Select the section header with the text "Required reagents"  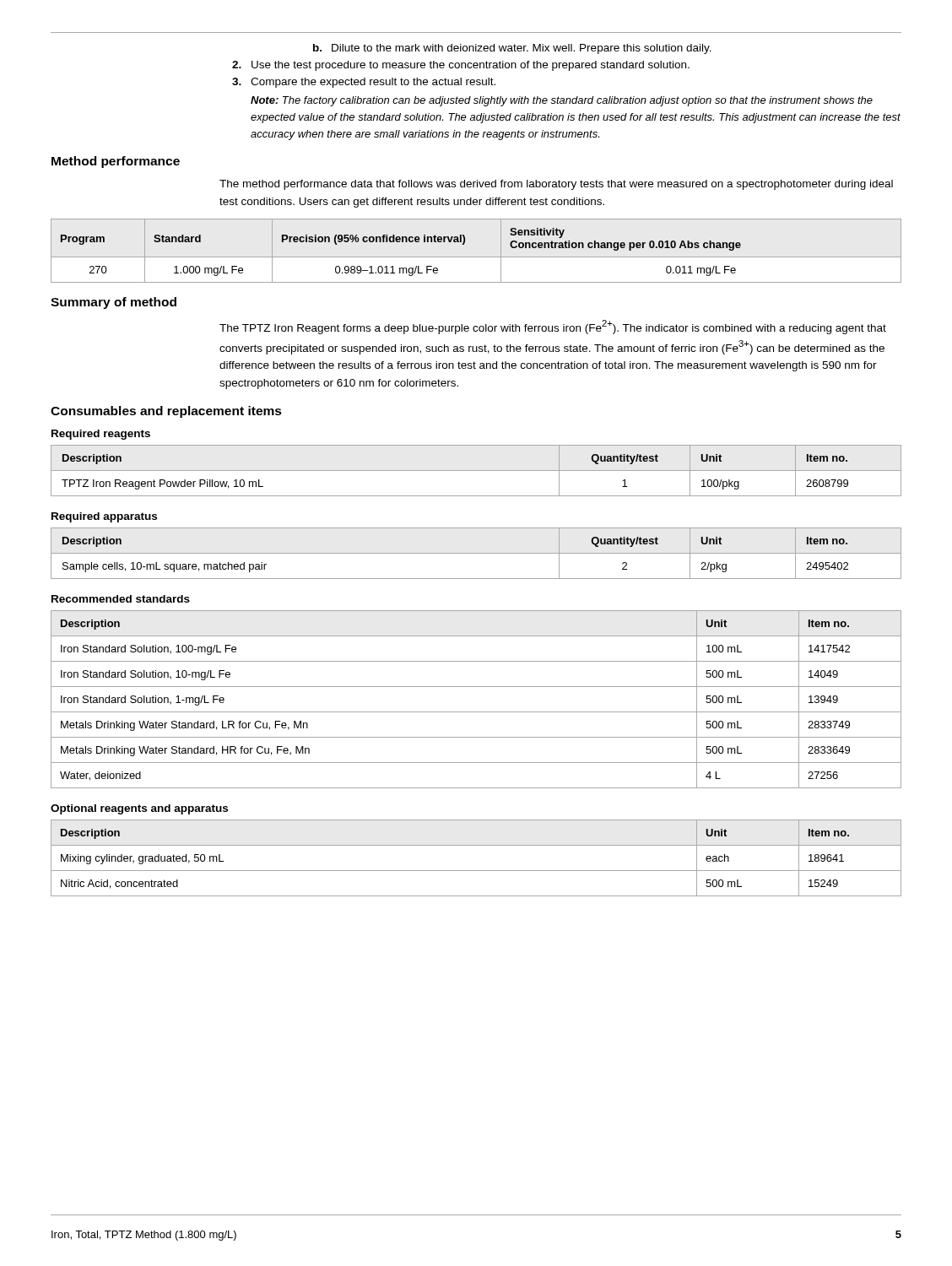click(x=101, y=434)
